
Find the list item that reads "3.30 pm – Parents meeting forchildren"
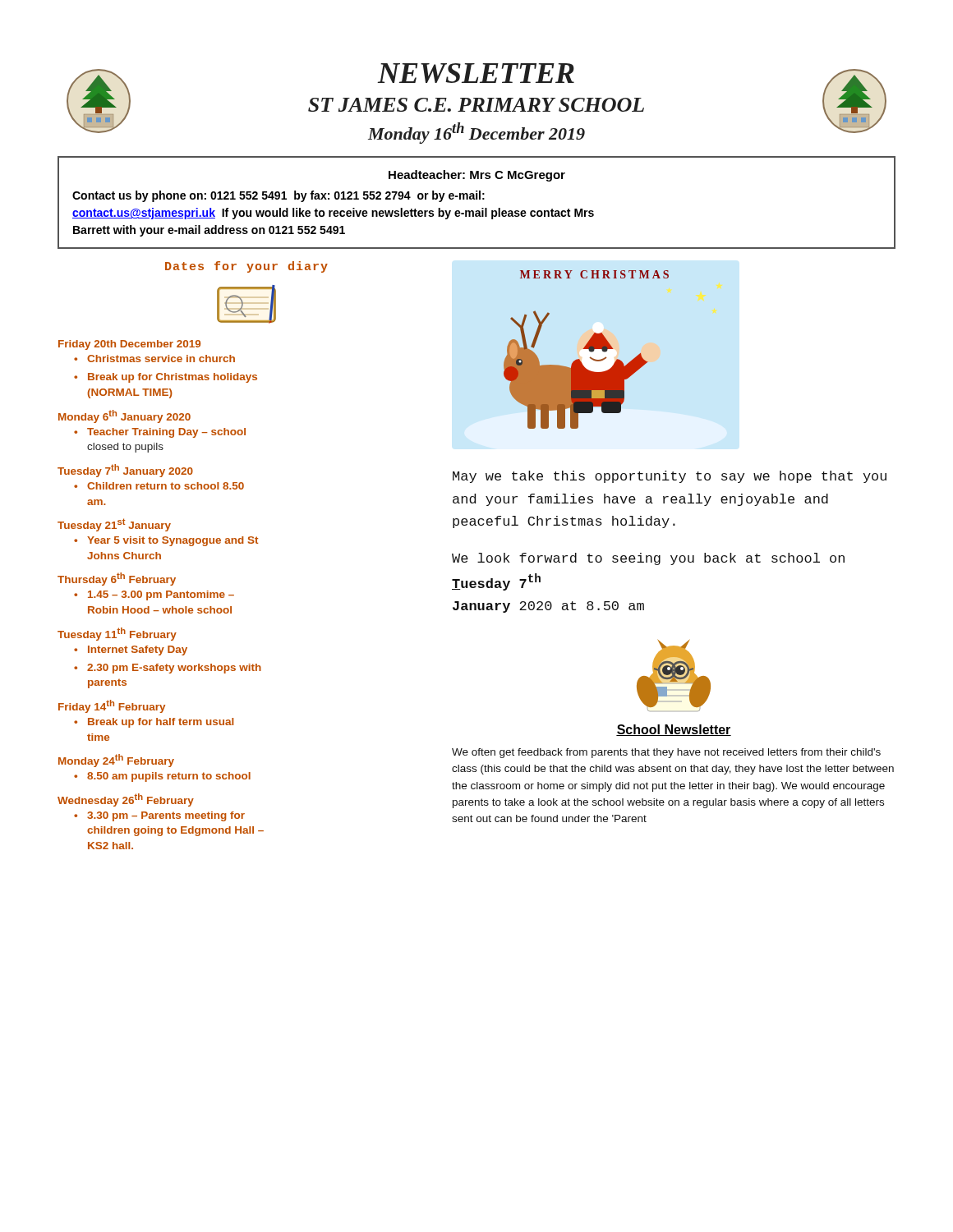[x=175, y=830]
